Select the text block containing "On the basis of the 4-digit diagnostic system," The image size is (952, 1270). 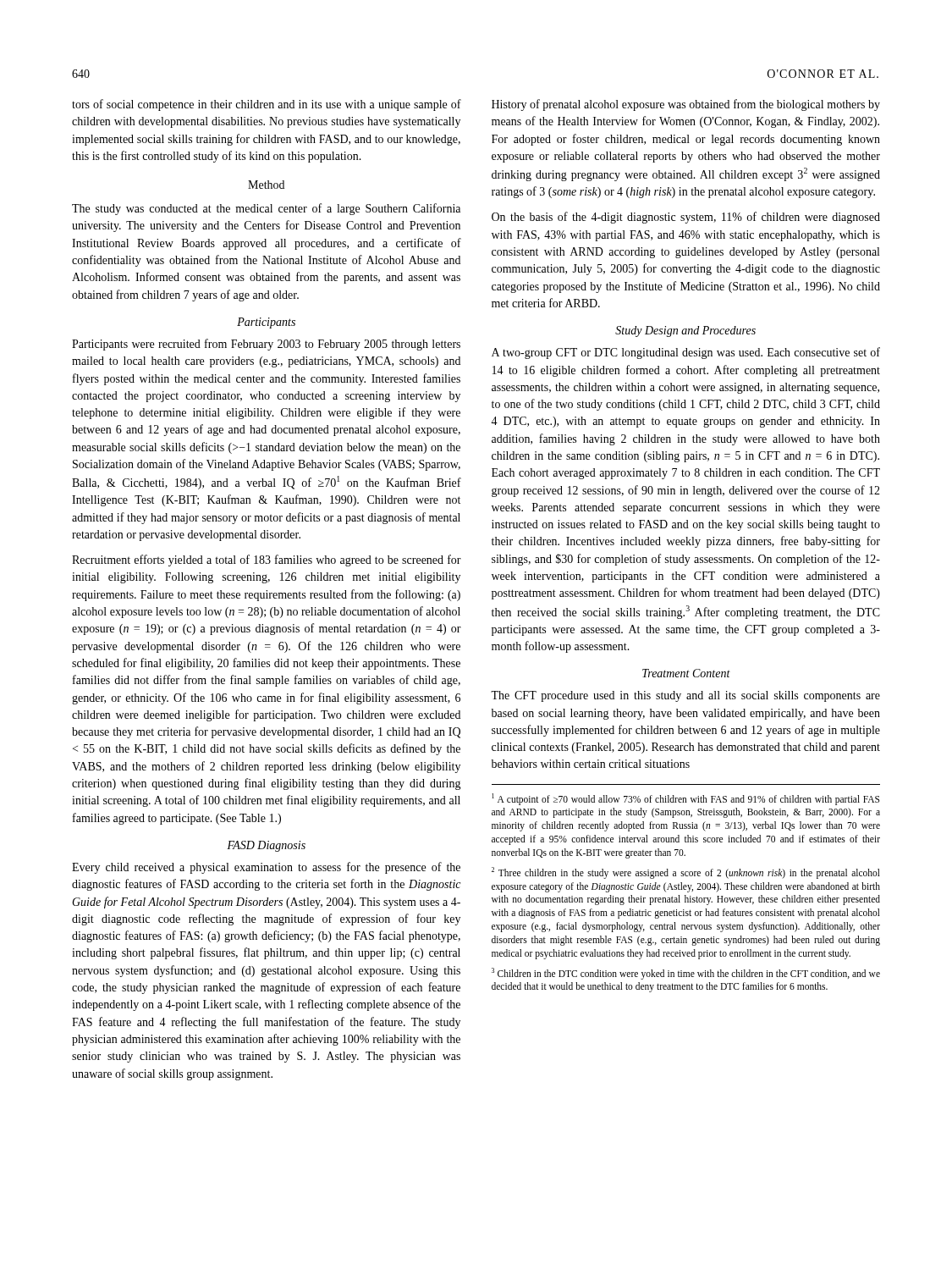(x=686, y=261)
